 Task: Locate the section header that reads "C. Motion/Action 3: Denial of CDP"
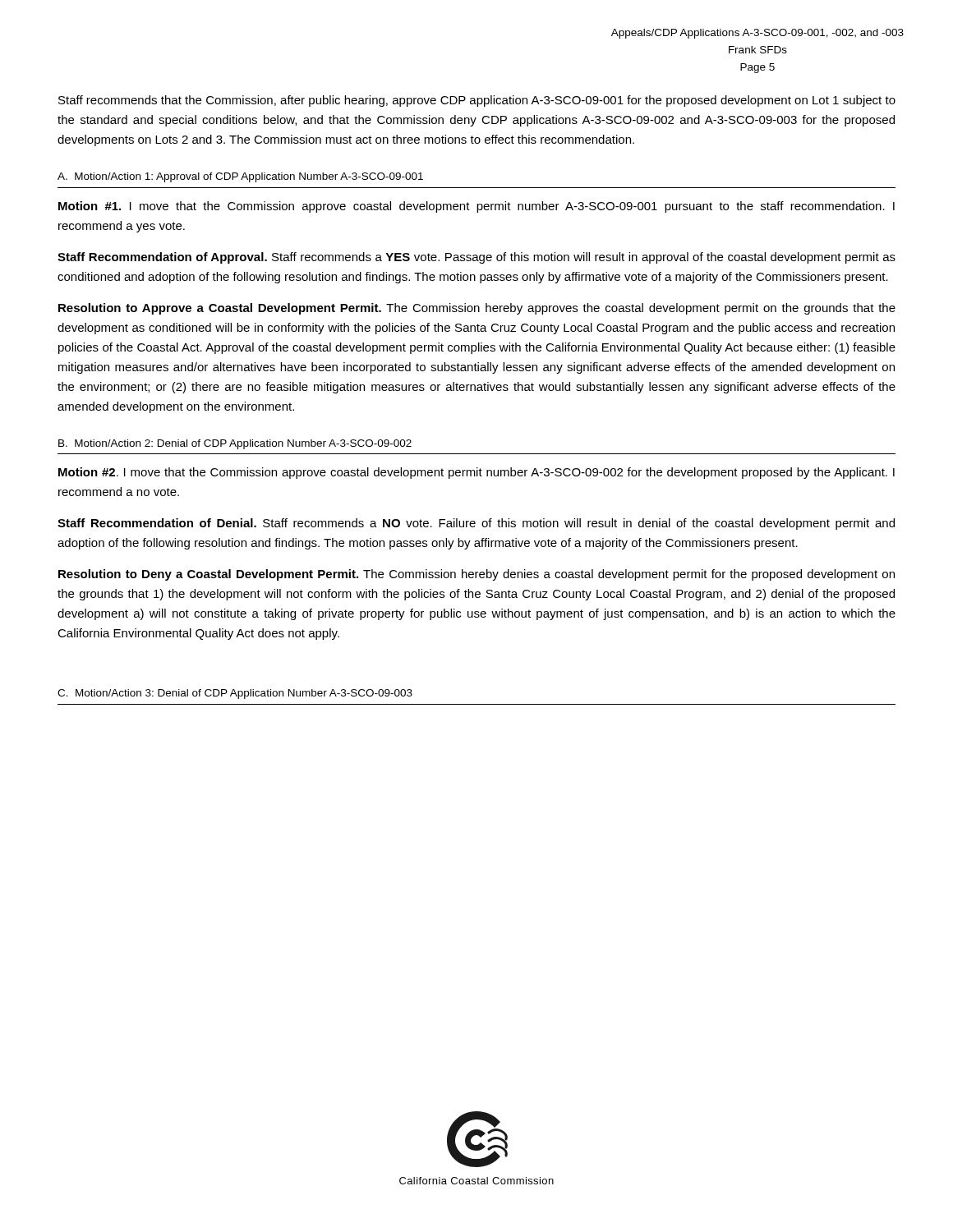click(x=235, y=693)
